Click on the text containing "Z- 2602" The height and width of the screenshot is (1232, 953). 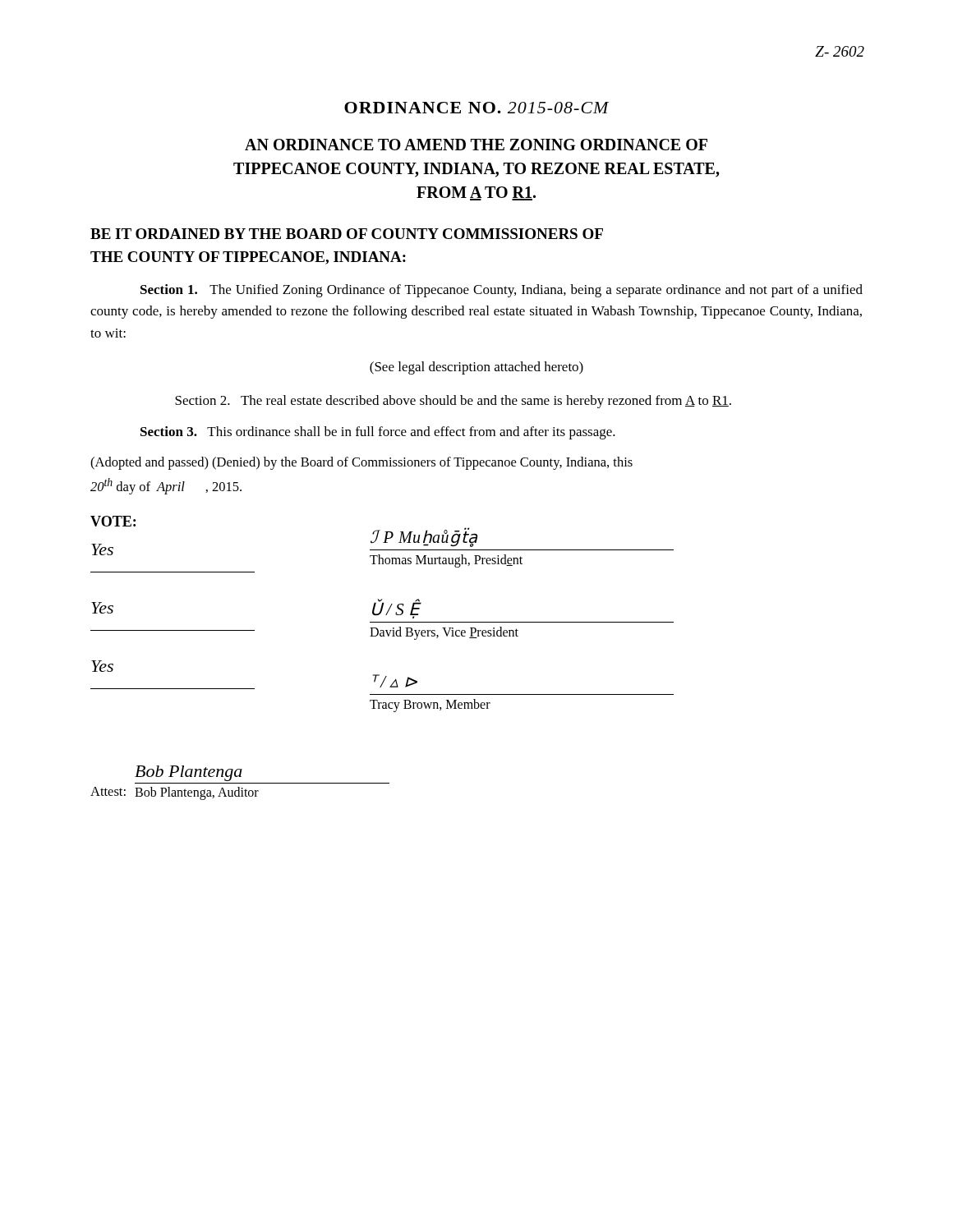pos(840,51)
